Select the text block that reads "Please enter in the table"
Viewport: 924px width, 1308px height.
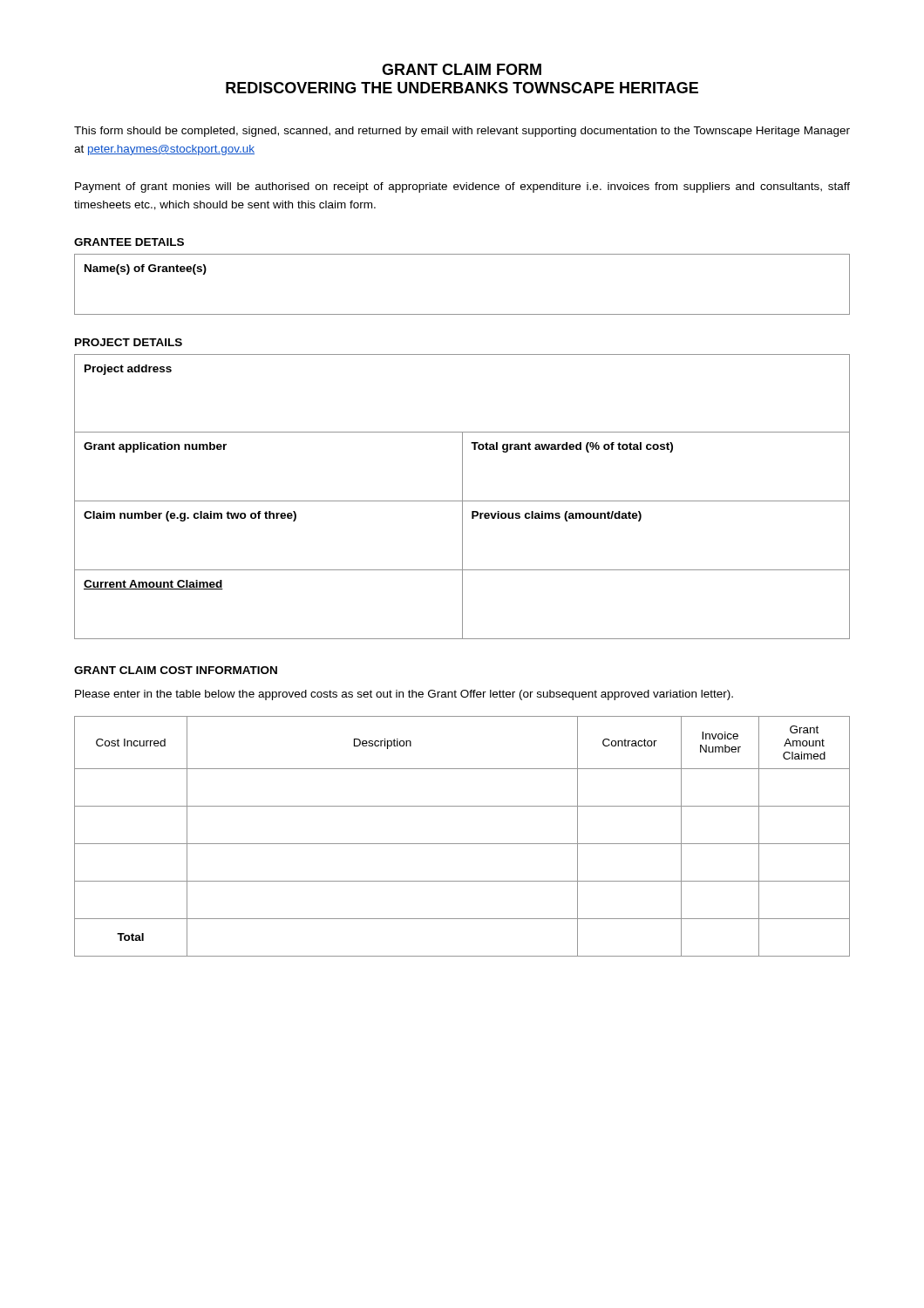[x=404, y=693]
